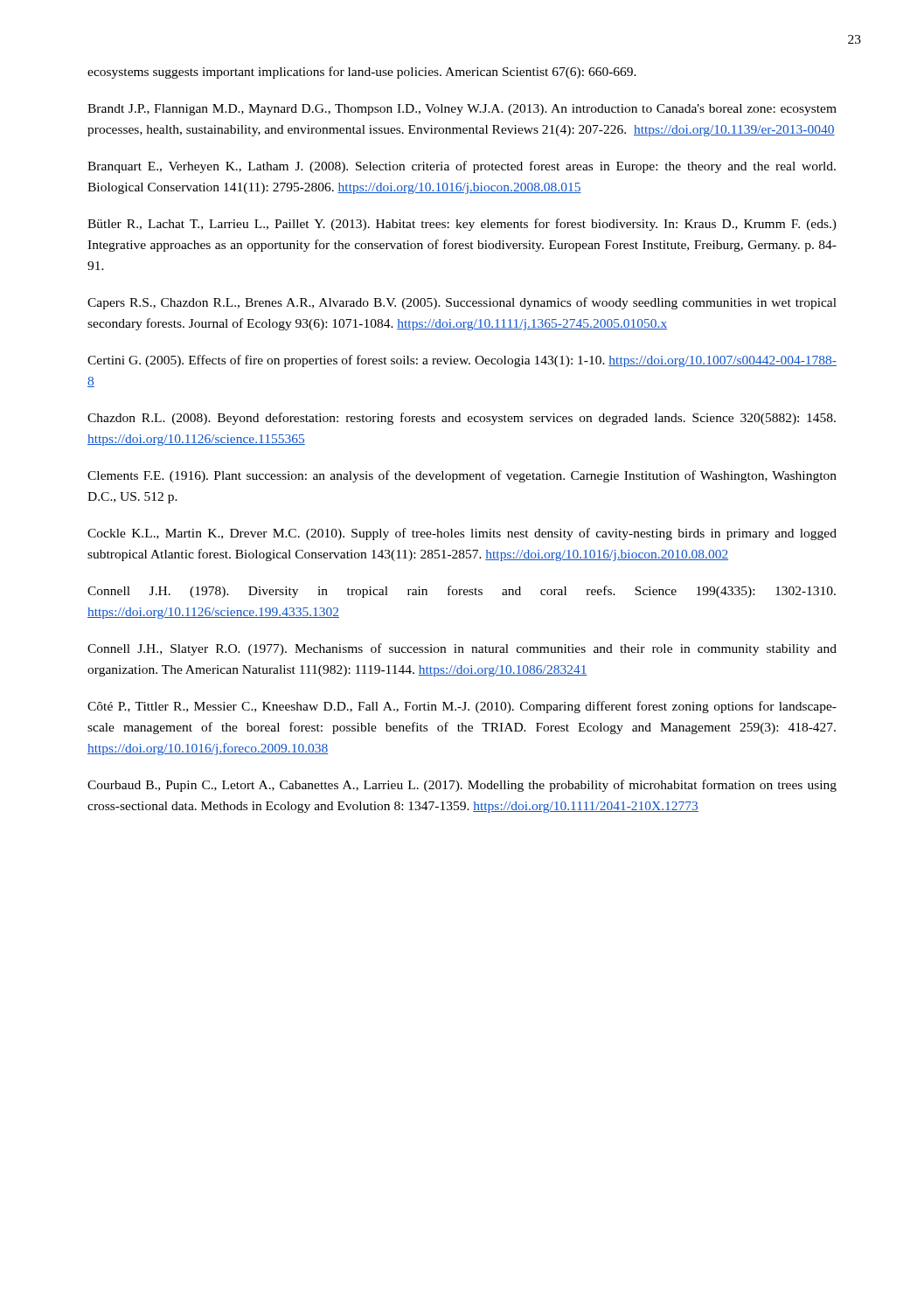
Task: Find the block starting "Courbaud B., Pupin C.,"
Action: [462, 795]
